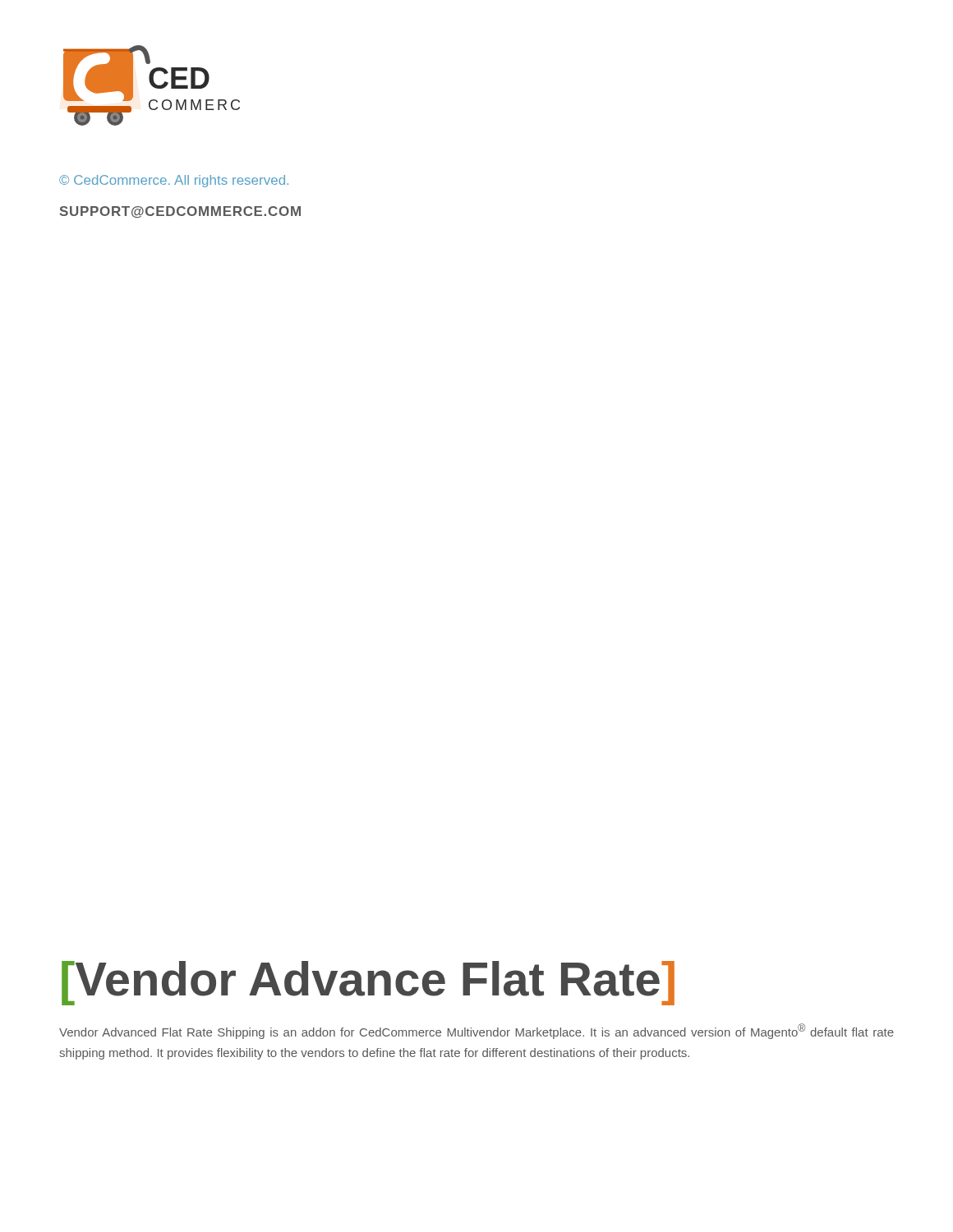This screenshot has width=953, height=1232.
Task: Locate the text block that says "Vendor Advanced Flat"
Action: (x=476, y=1042)
